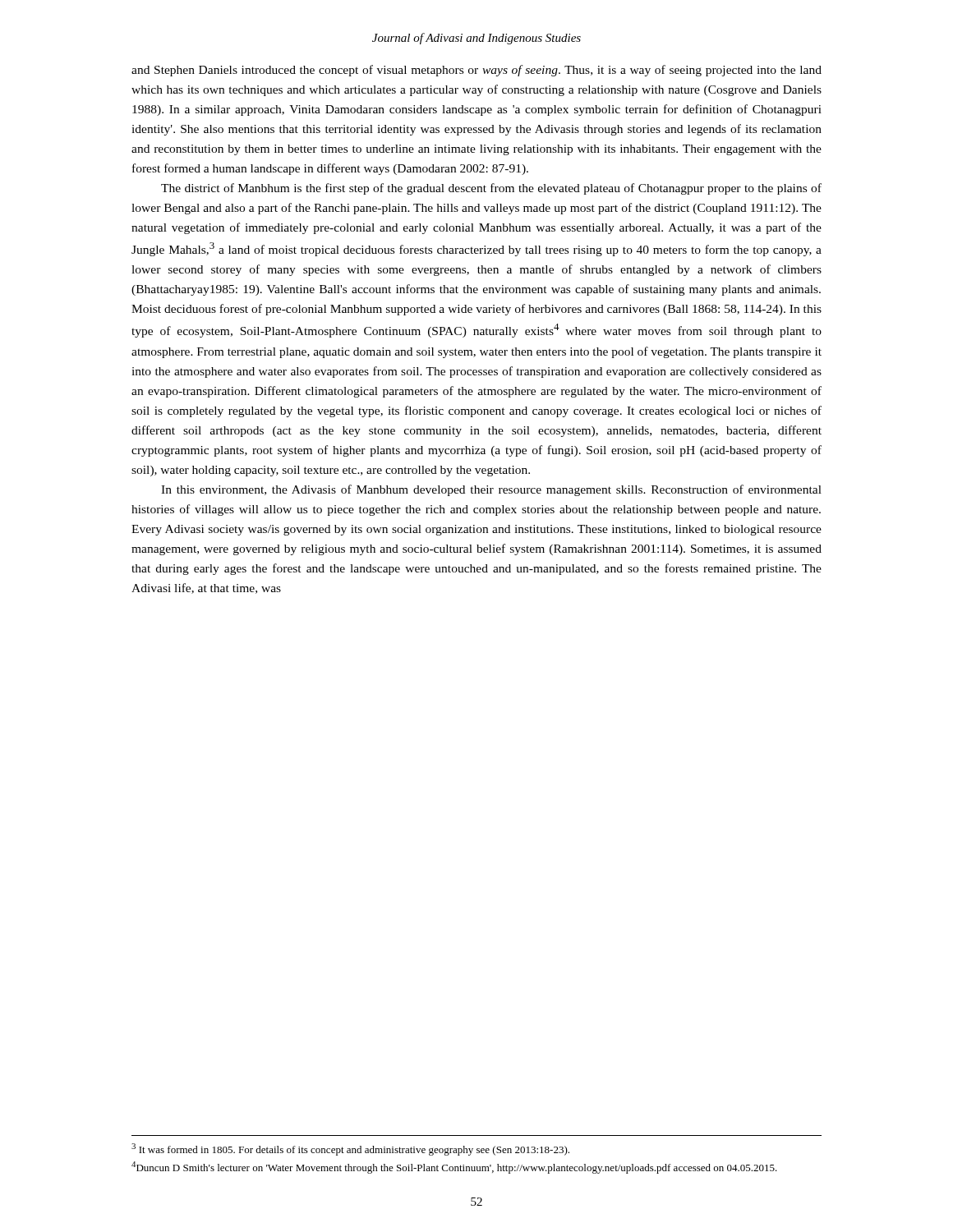Click on the footnote containing "3 It was formed in 1805."
The image size is (953, 1232).
tap(476, 1158)
